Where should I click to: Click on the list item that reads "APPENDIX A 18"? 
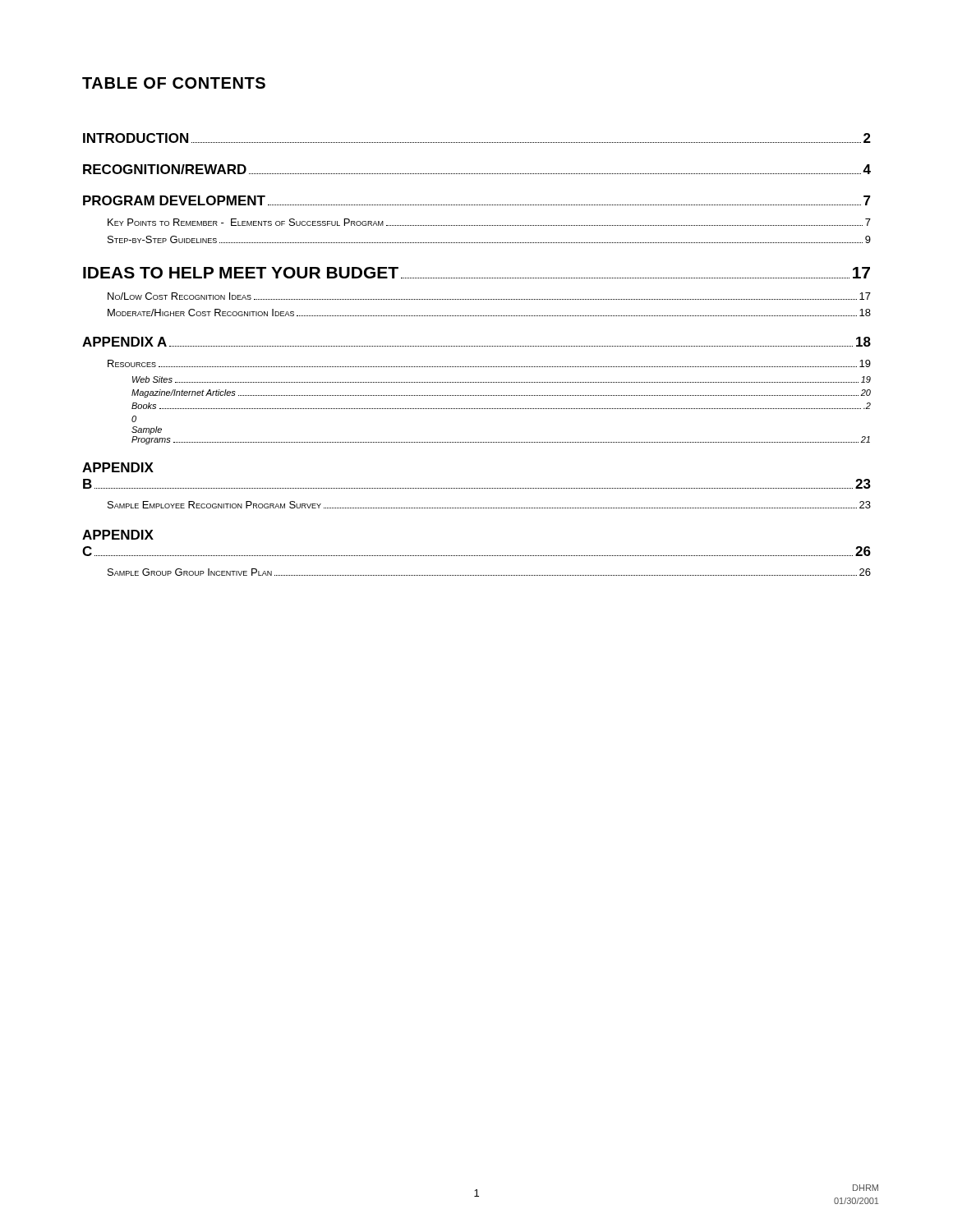tap(476, 342)
